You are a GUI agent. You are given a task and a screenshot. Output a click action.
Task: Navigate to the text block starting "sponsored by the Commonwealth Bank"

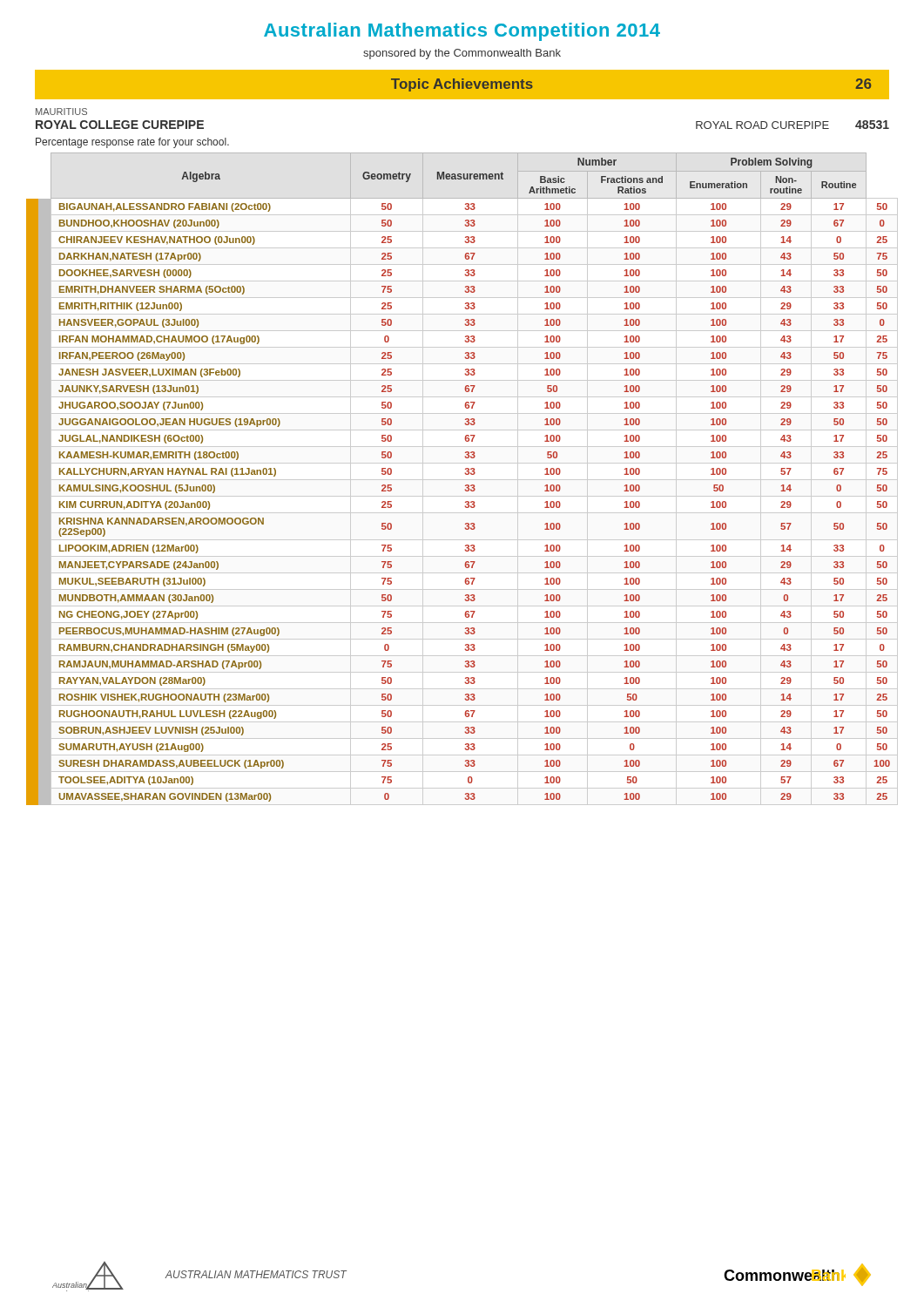462,53
